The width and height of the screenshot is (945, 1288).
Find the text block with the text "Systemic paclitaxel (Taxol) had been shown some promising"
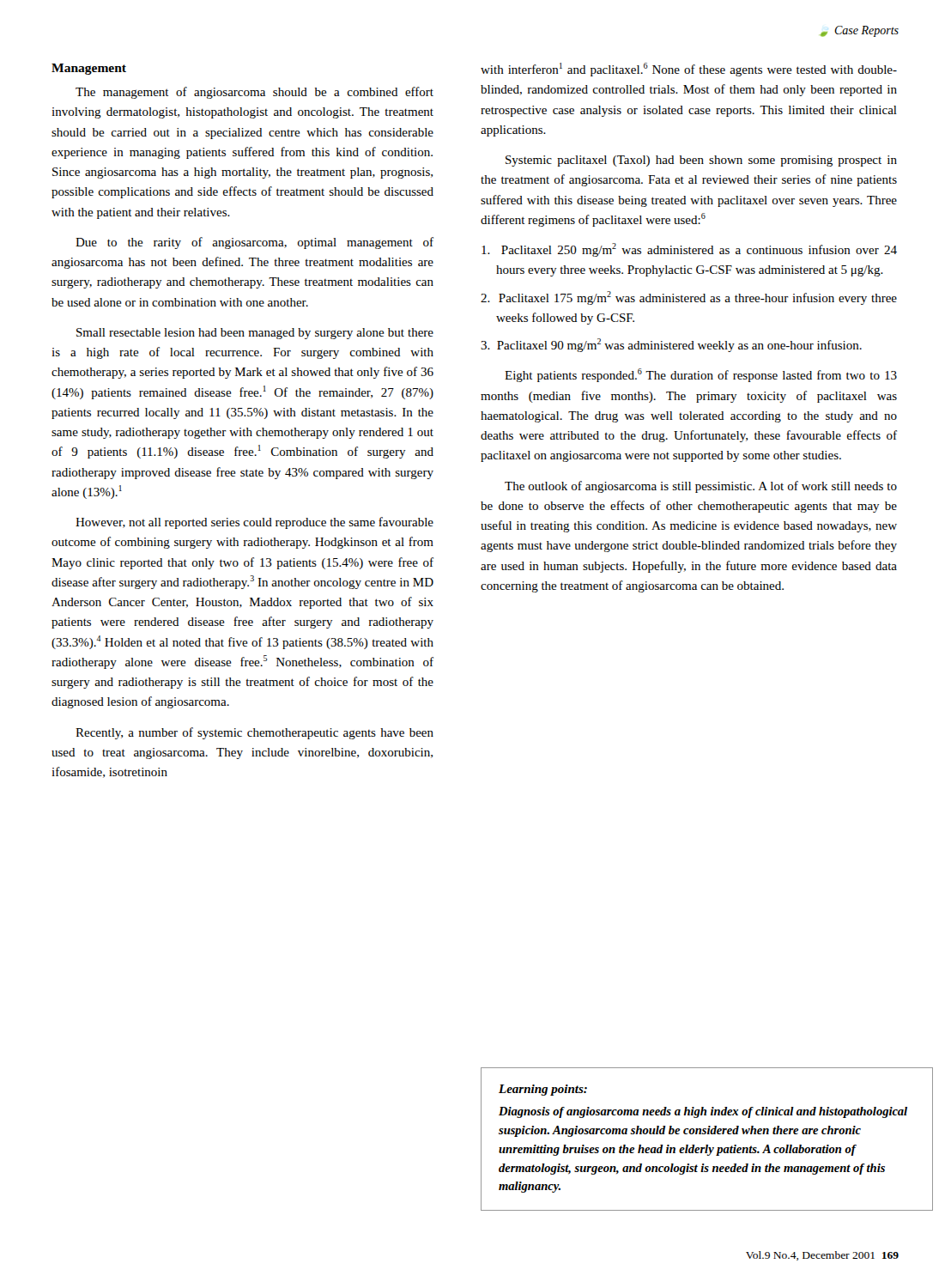(689, 190)
